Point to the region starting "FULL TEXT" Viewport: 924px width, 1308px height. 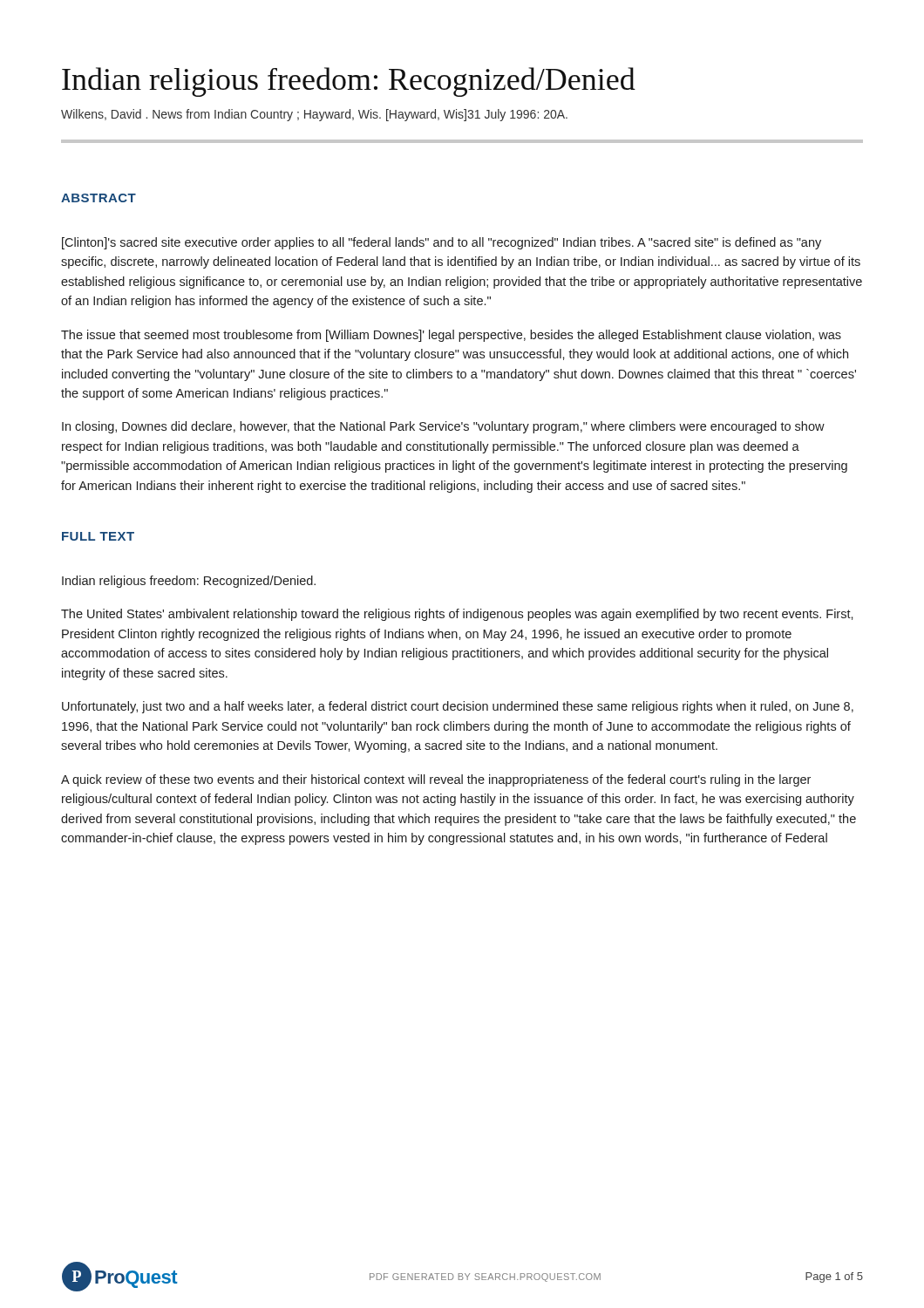click(x=98, y=537)
